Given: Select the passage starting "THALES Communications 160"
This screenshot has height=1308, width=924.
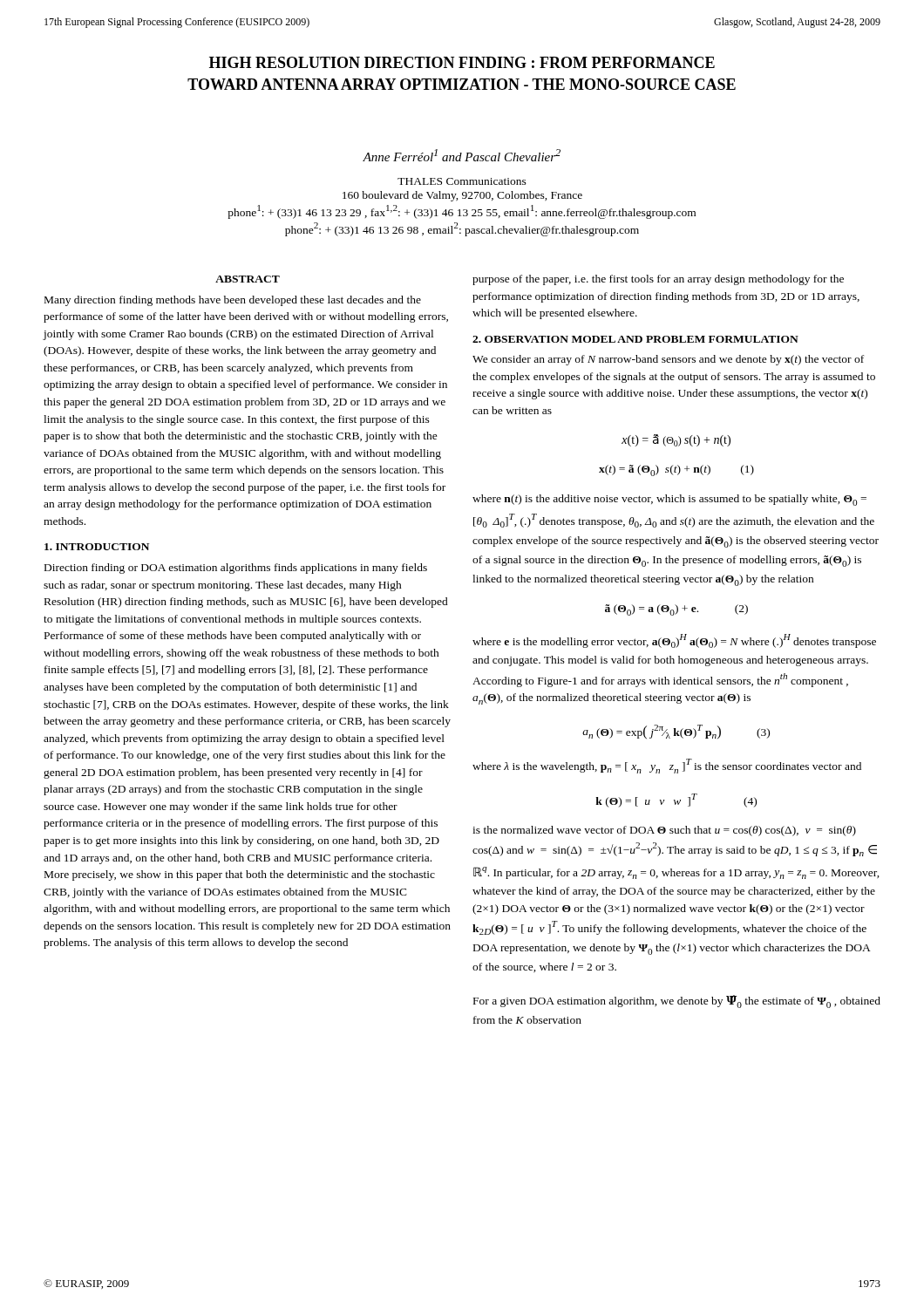Looking at the screenshot, I should tap(462, 205).
